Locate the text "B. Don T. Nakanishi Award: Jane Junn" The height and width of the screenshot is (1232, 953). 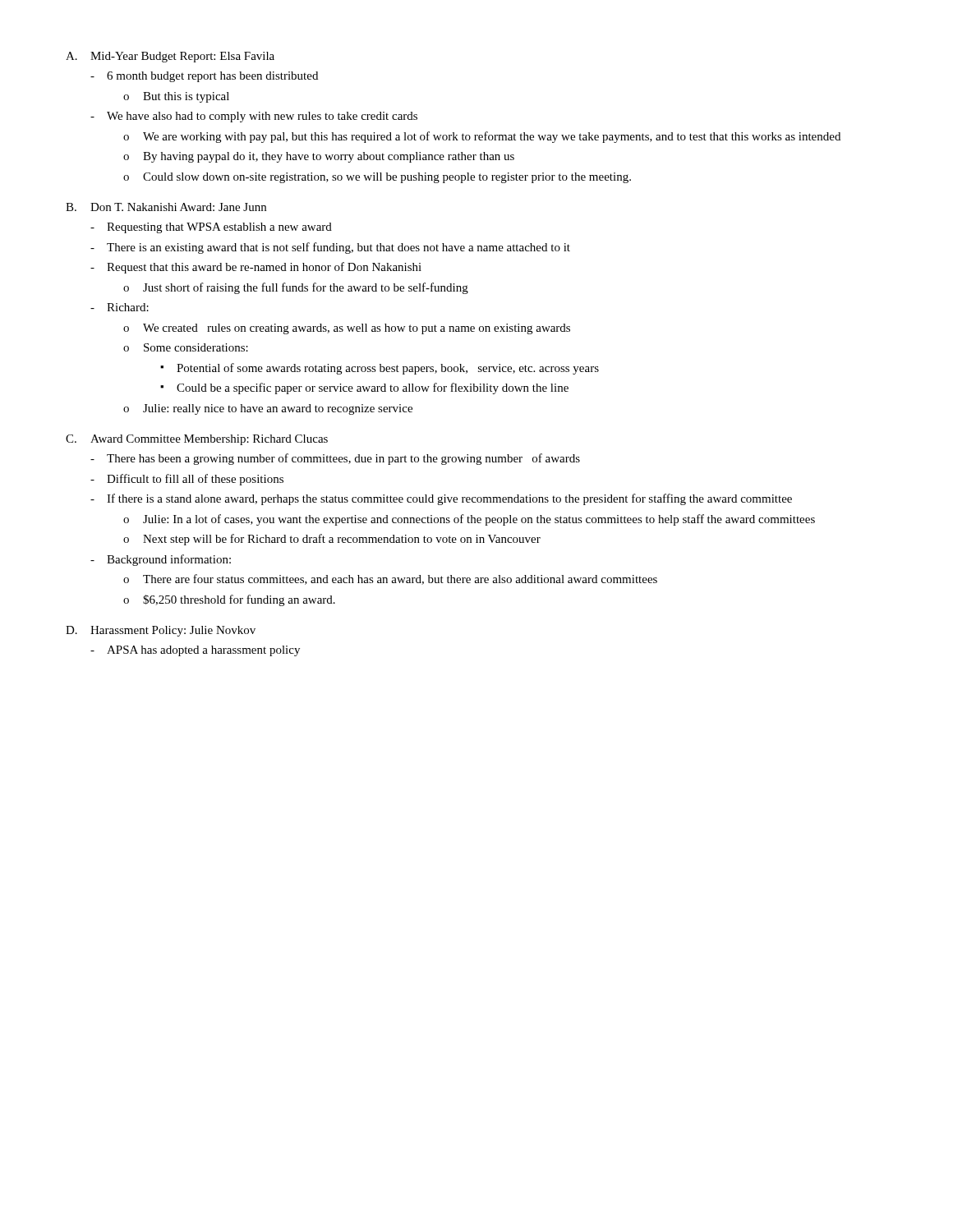pyautogui.click(x=166, y=207)
